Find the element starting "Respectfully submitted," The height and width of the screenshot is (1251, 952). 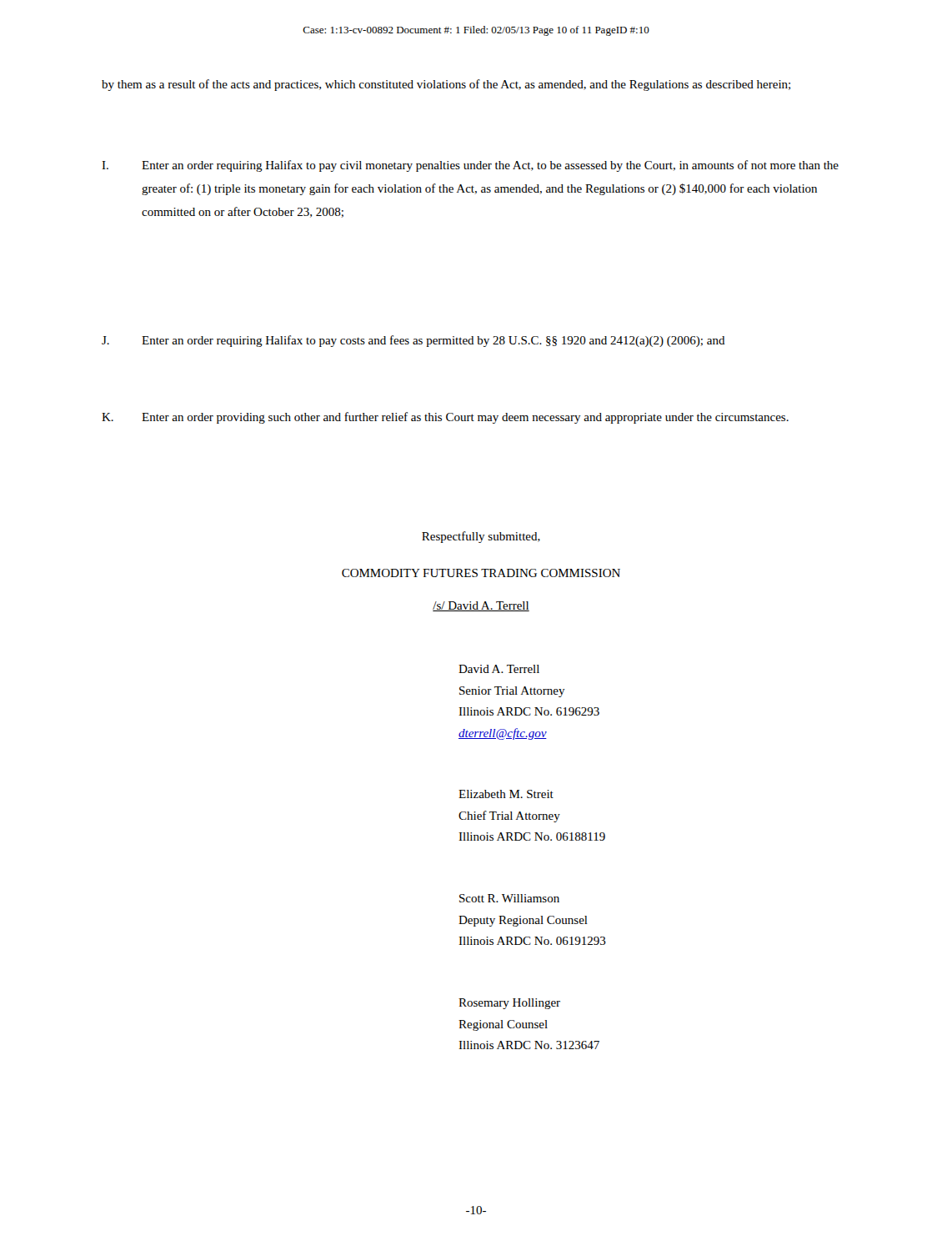pos(481,536)
